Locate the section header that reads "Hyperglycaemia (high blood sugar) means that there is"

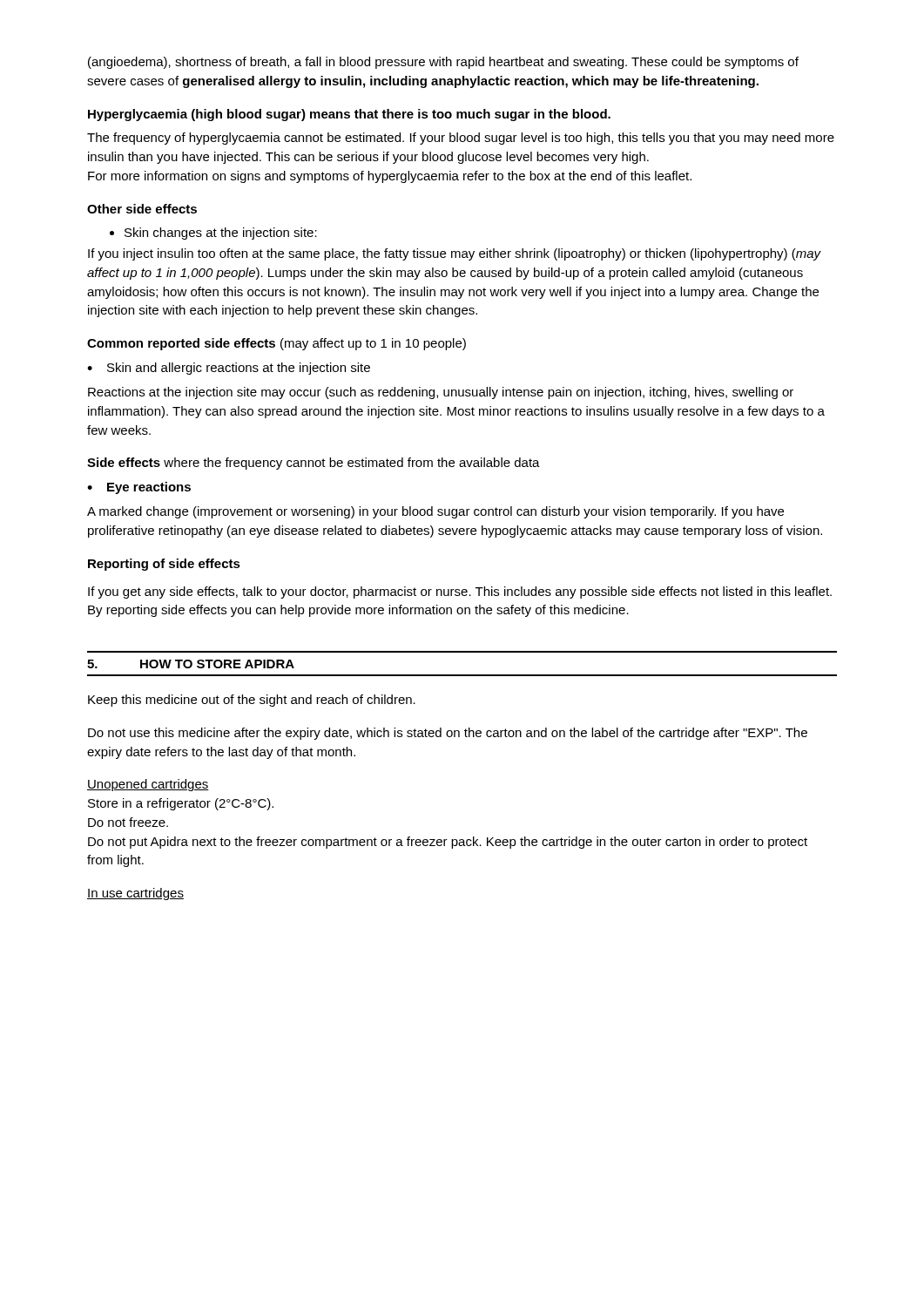349,113
